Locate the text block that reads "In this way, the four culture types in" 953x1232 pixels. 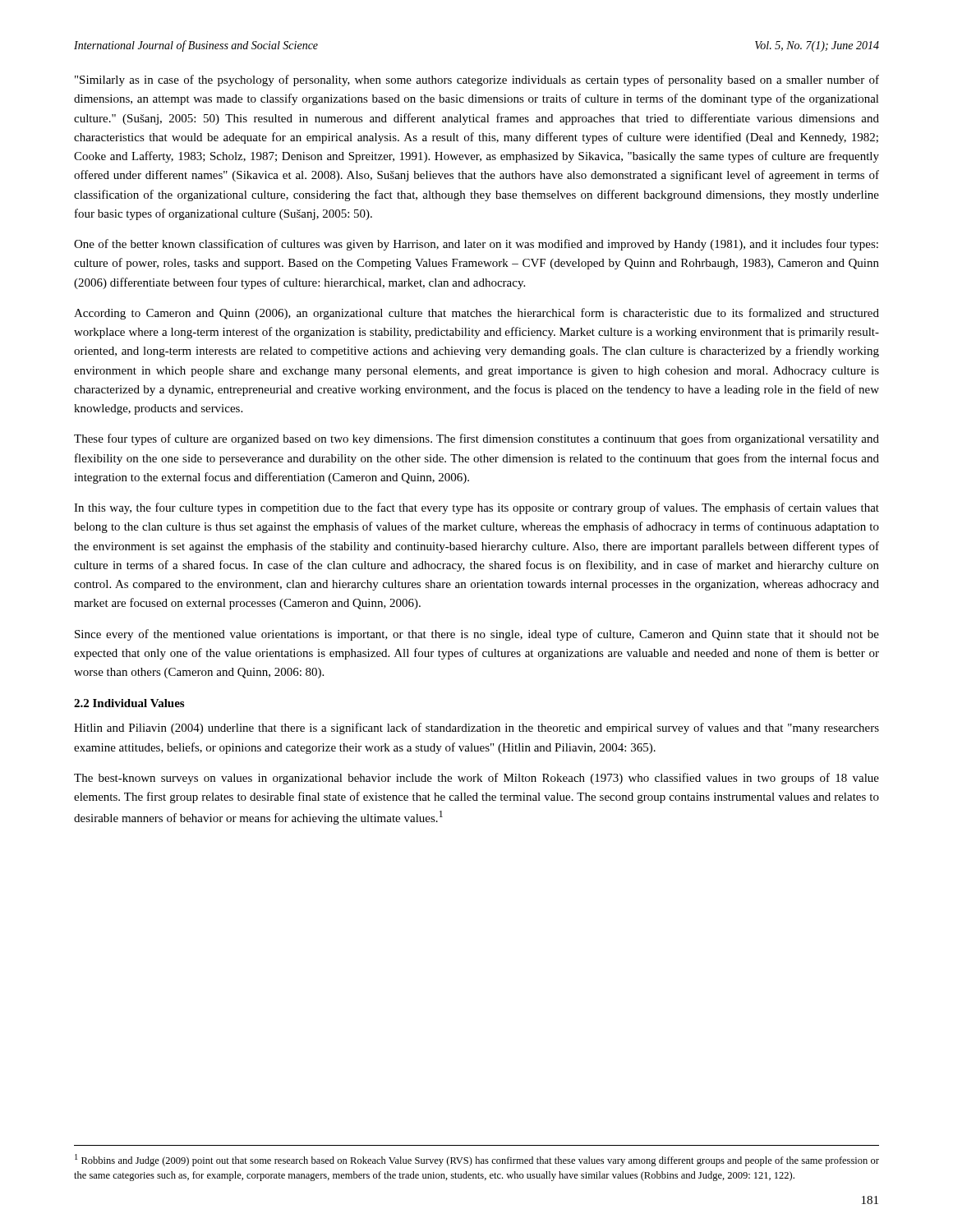(x=476, y=555)
